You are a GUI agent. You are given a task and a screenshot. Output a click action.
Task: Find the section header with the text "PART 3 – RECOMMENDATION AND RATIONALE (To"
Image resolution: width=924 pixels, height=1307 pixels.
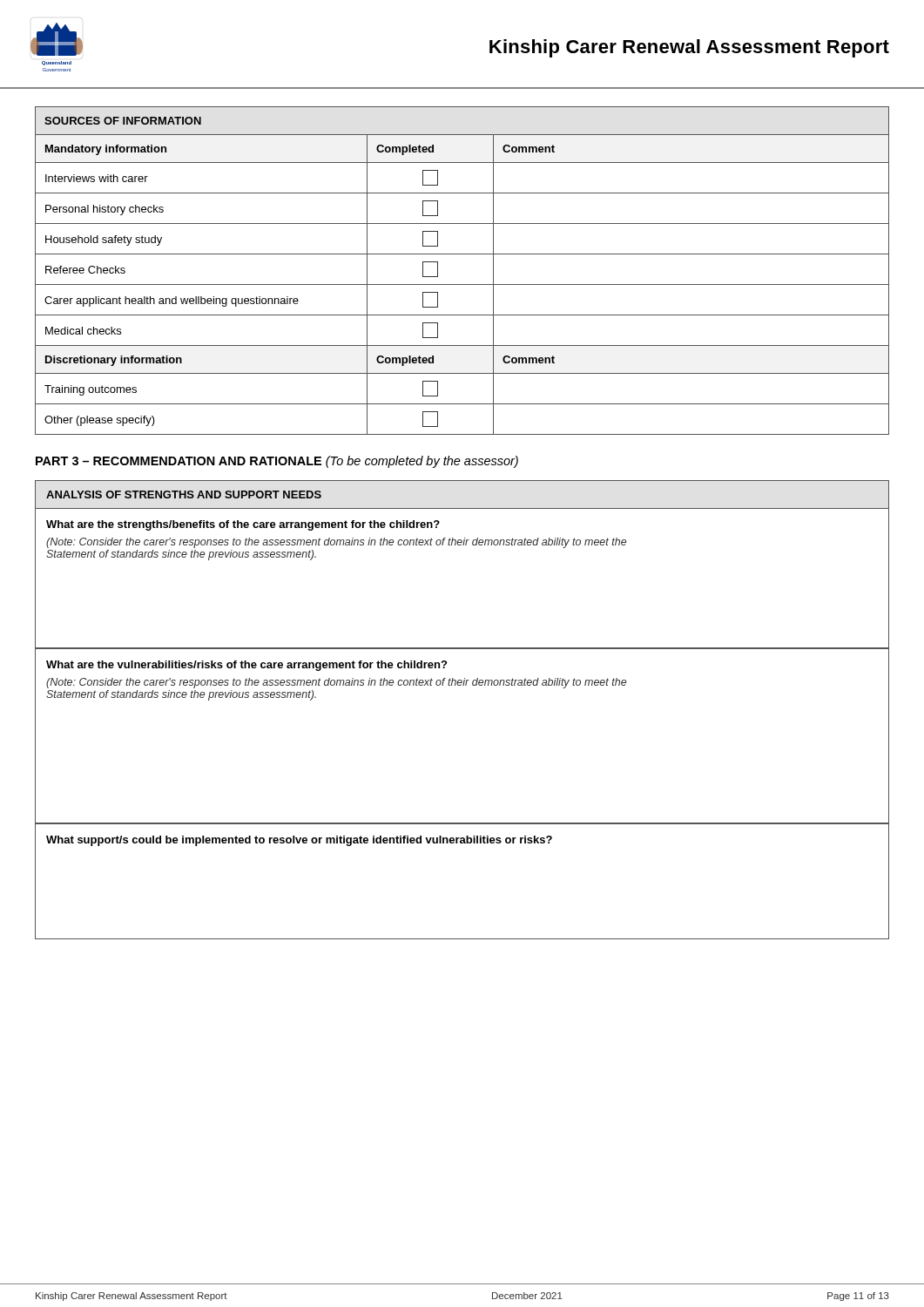pyautogui.click(x=277, y=461)
